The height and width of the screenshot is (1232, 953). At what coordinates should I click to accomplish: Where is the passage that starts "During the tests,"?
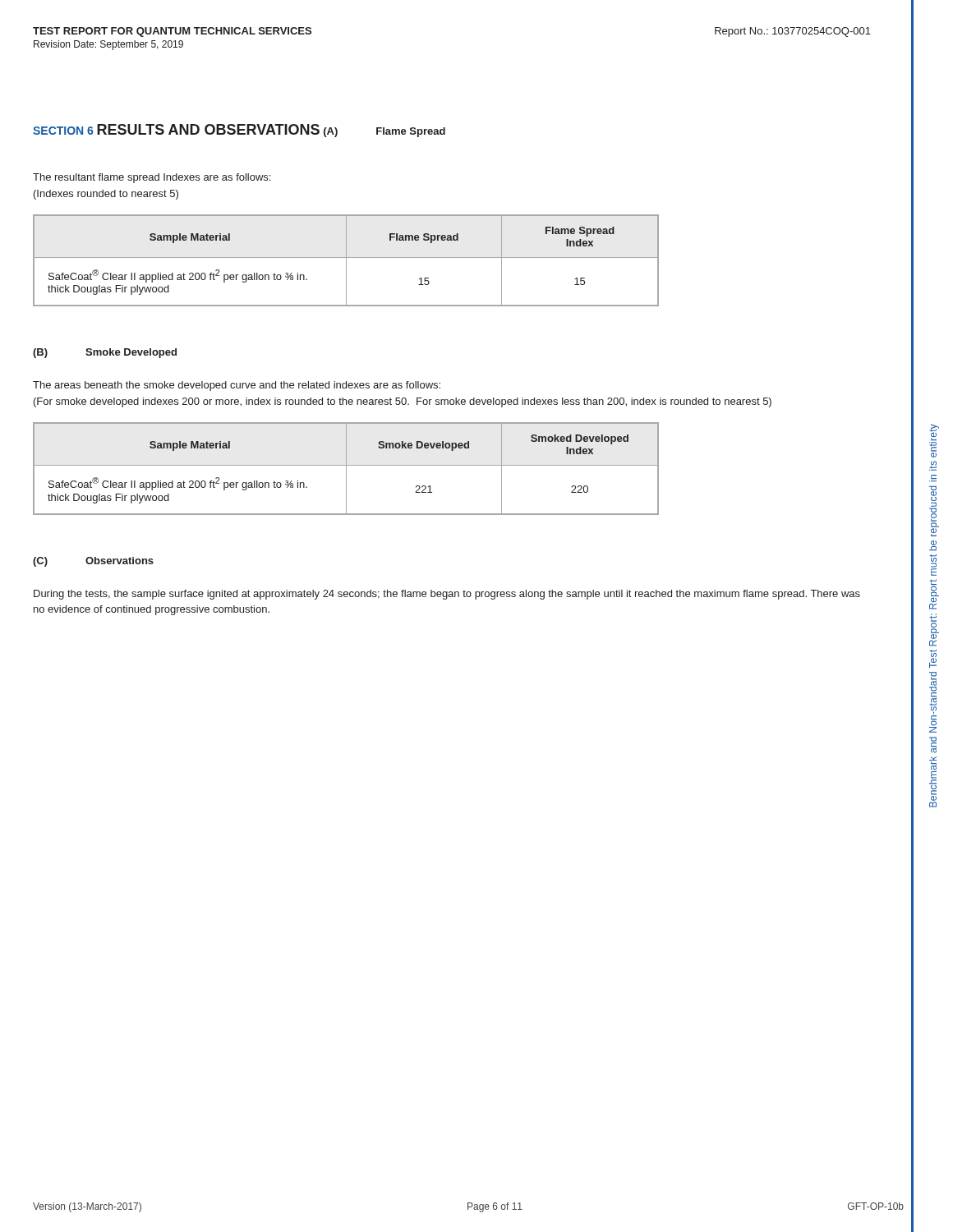[452, 601]
